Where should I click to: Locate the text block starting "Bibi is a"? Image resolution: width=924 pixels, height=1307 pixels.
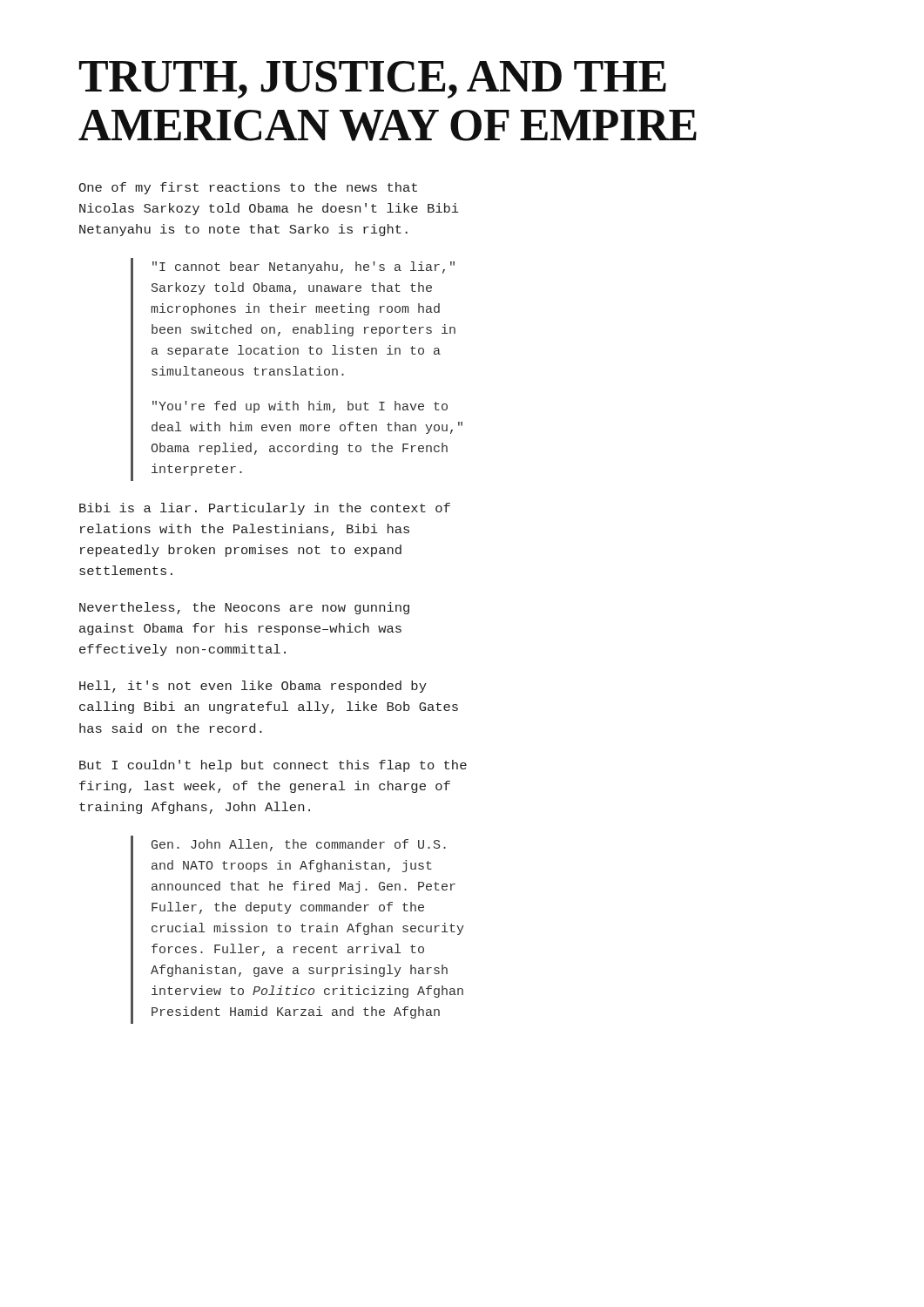[x=265, y=541]
